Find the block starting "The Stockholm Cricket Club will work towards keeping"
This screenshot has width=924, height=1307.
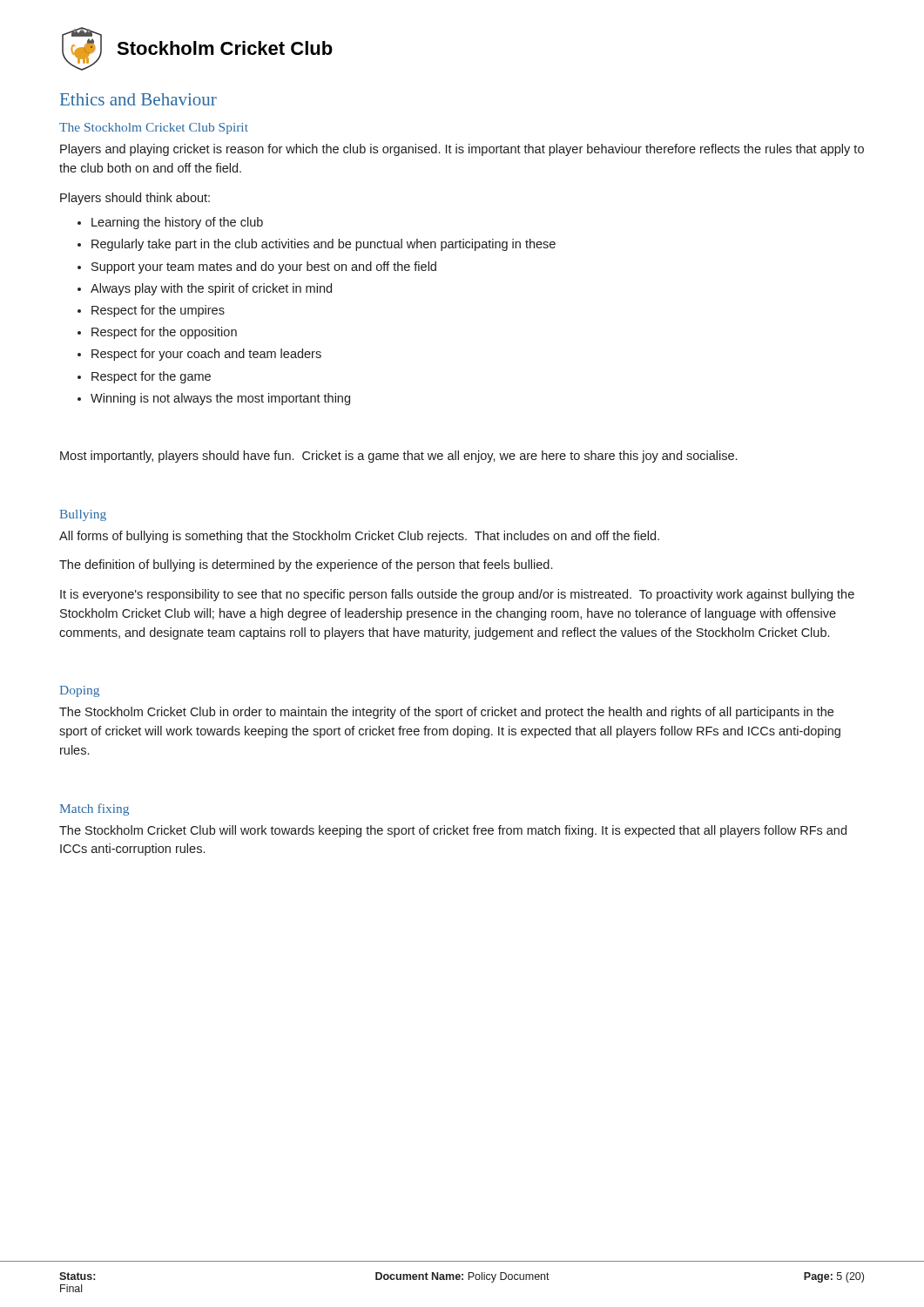(453, 840)
